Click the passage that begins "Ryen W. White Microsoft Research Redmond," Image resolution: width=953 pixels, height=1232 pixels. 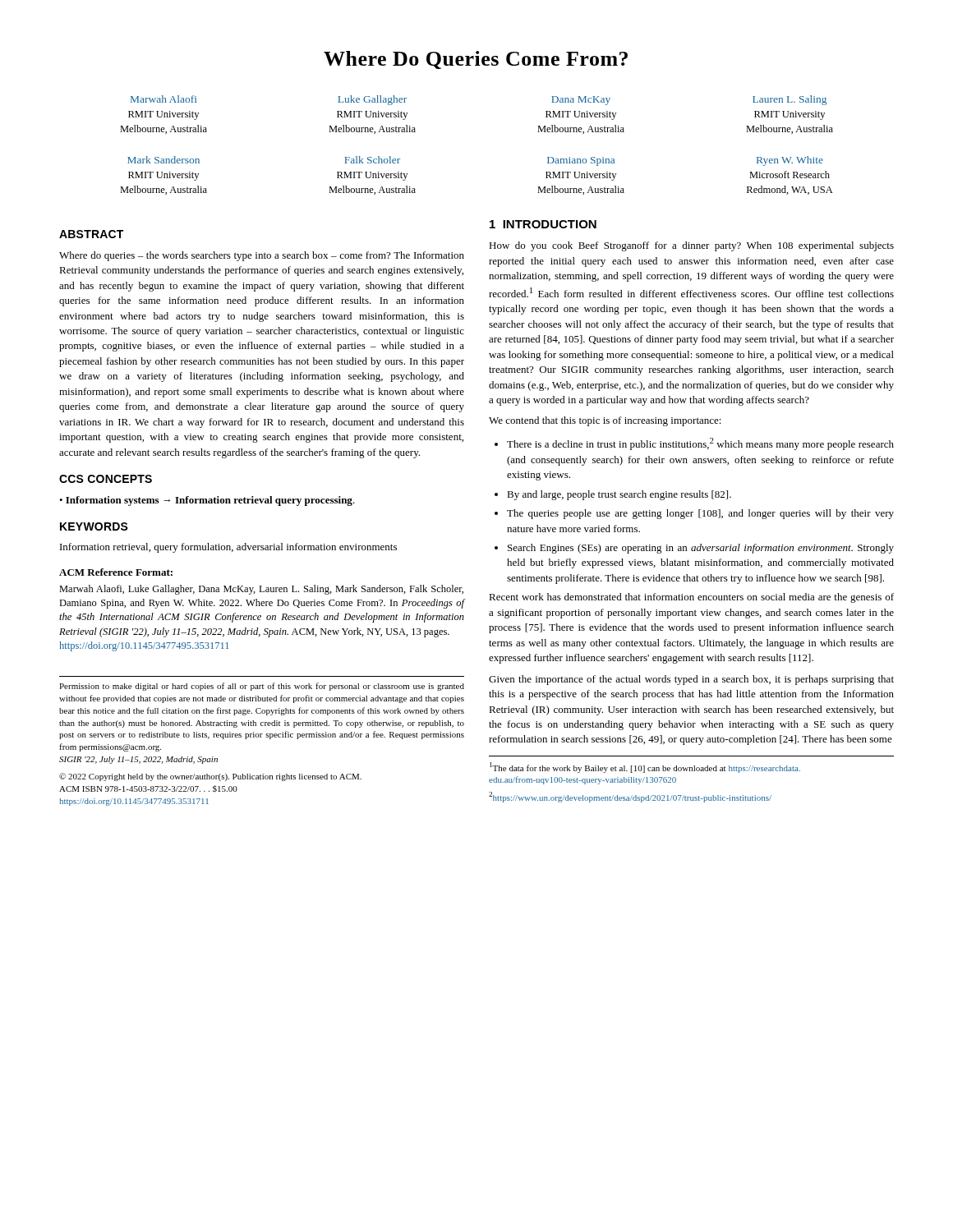pos(790,175)
